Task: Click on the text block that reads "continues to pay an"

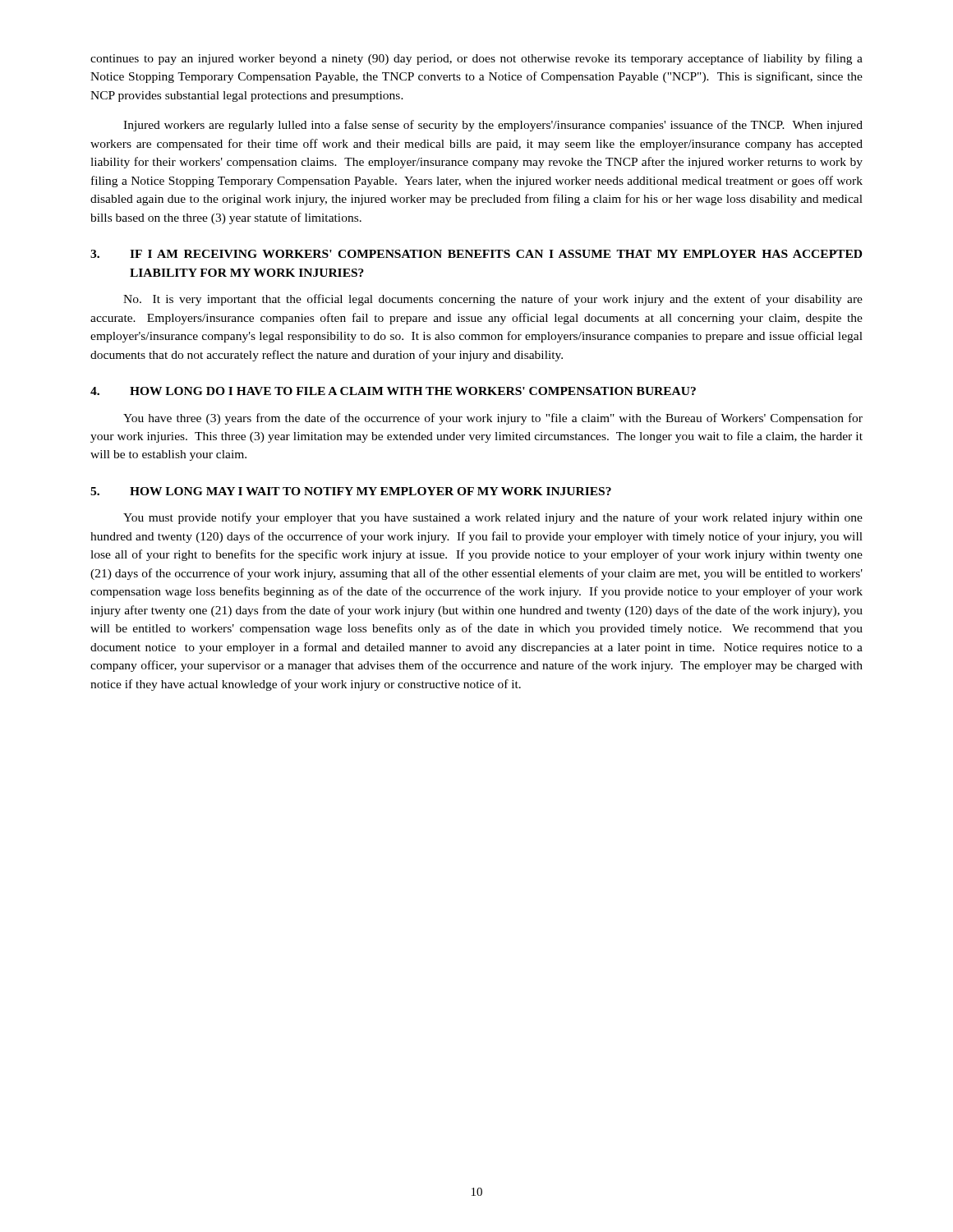Action: point(476,76)
